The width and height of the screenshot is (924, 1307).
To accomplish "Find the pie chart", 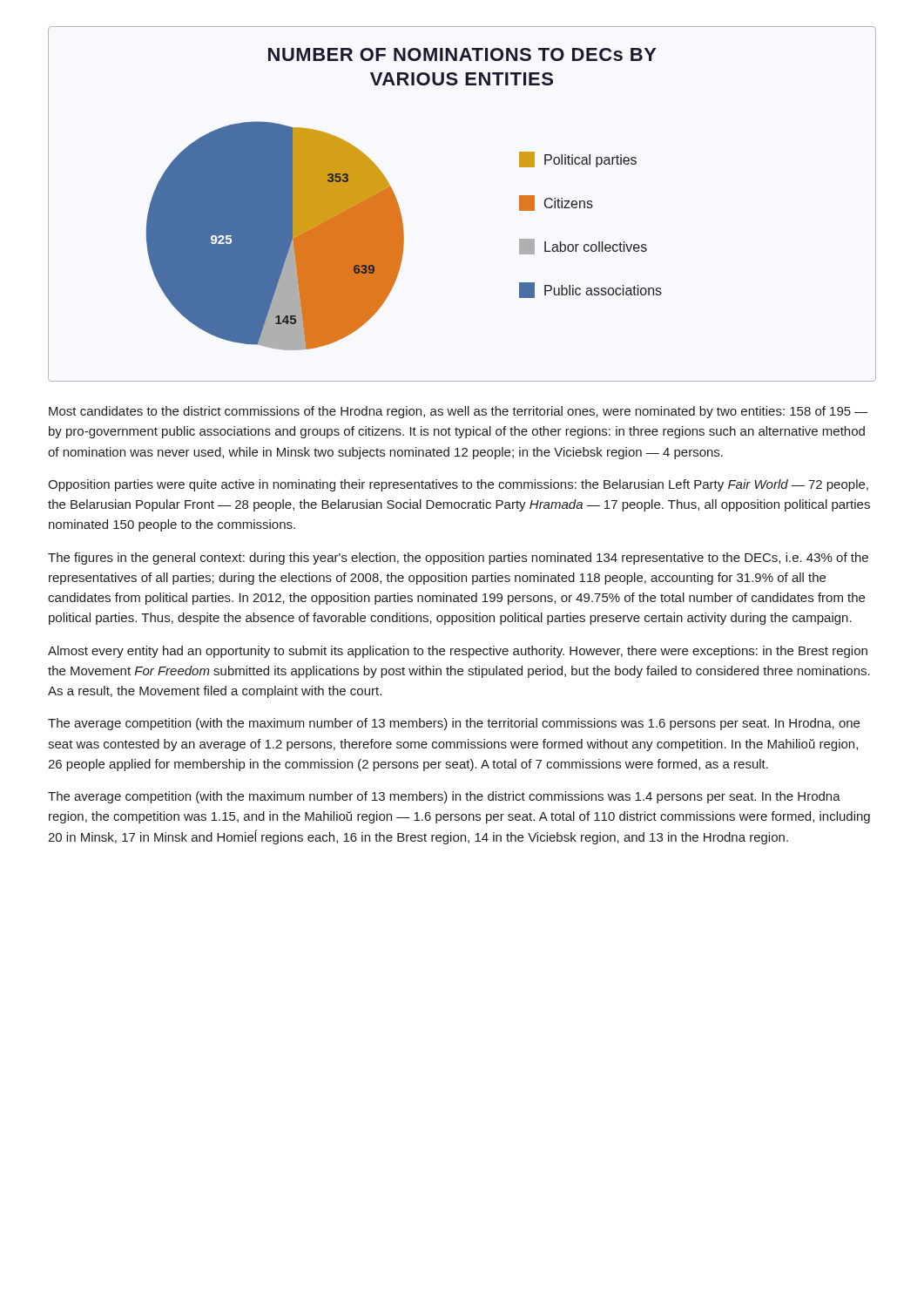I will coord(462,204).
